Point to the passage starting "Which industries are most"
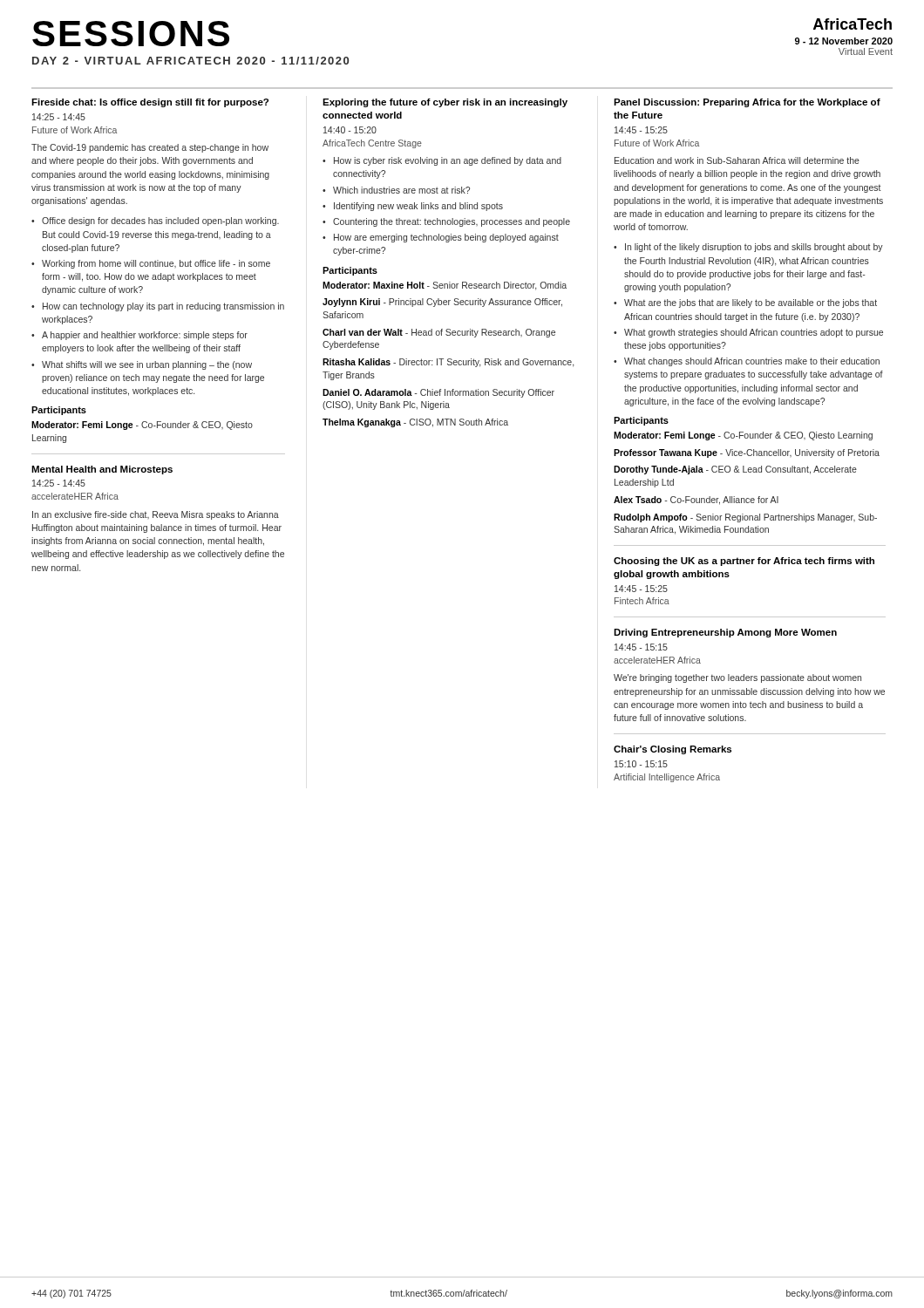This screenshot has height=1308, width=924. click(402, 190)
